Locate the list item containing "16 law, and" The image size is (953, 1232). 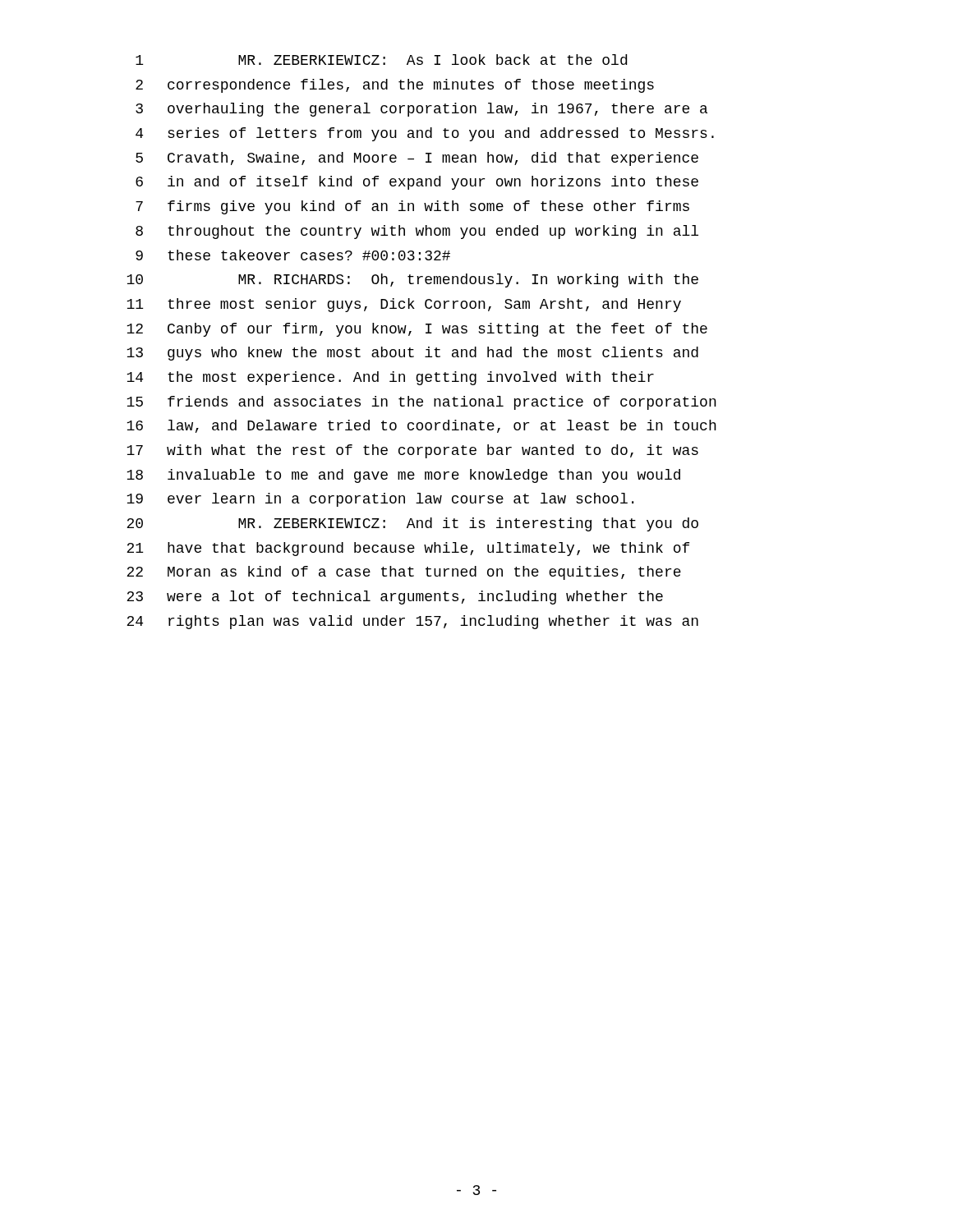click(493, 427)
